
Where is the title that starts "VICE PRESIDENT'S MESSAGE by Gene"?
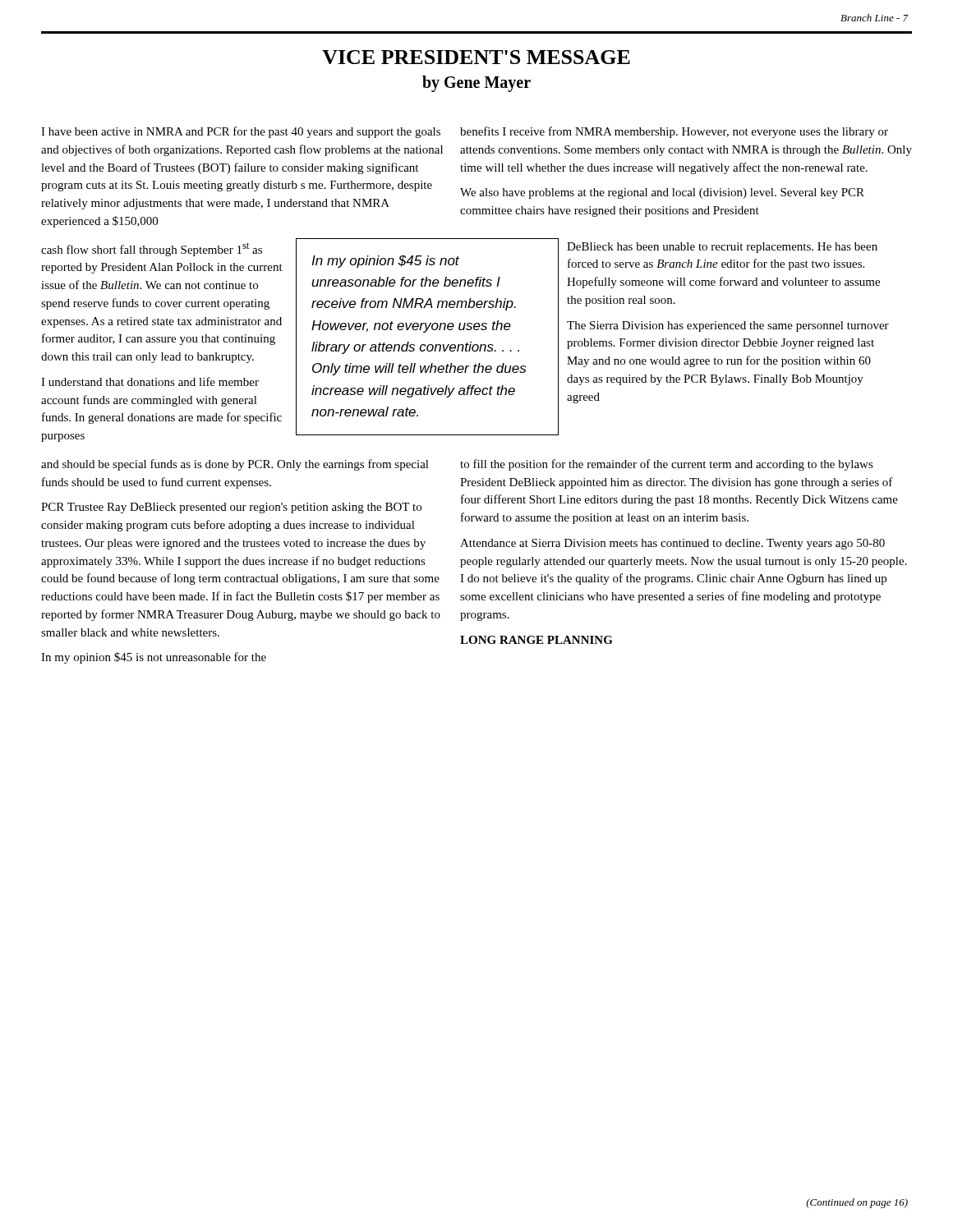click(x=476, y=69)
